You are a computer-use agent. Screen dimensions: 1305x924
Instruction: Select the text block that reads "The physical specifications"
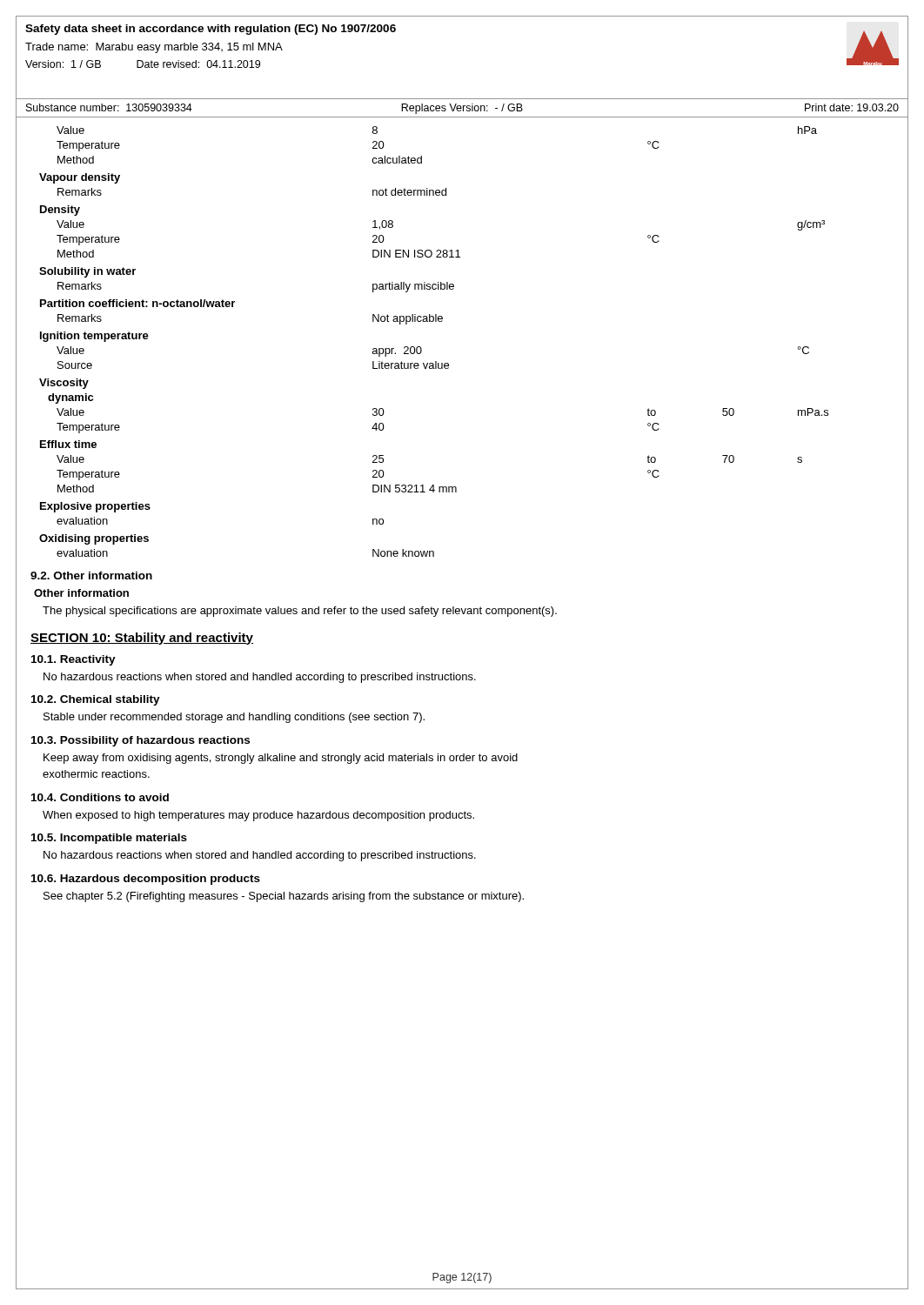[x=300, y=610]
